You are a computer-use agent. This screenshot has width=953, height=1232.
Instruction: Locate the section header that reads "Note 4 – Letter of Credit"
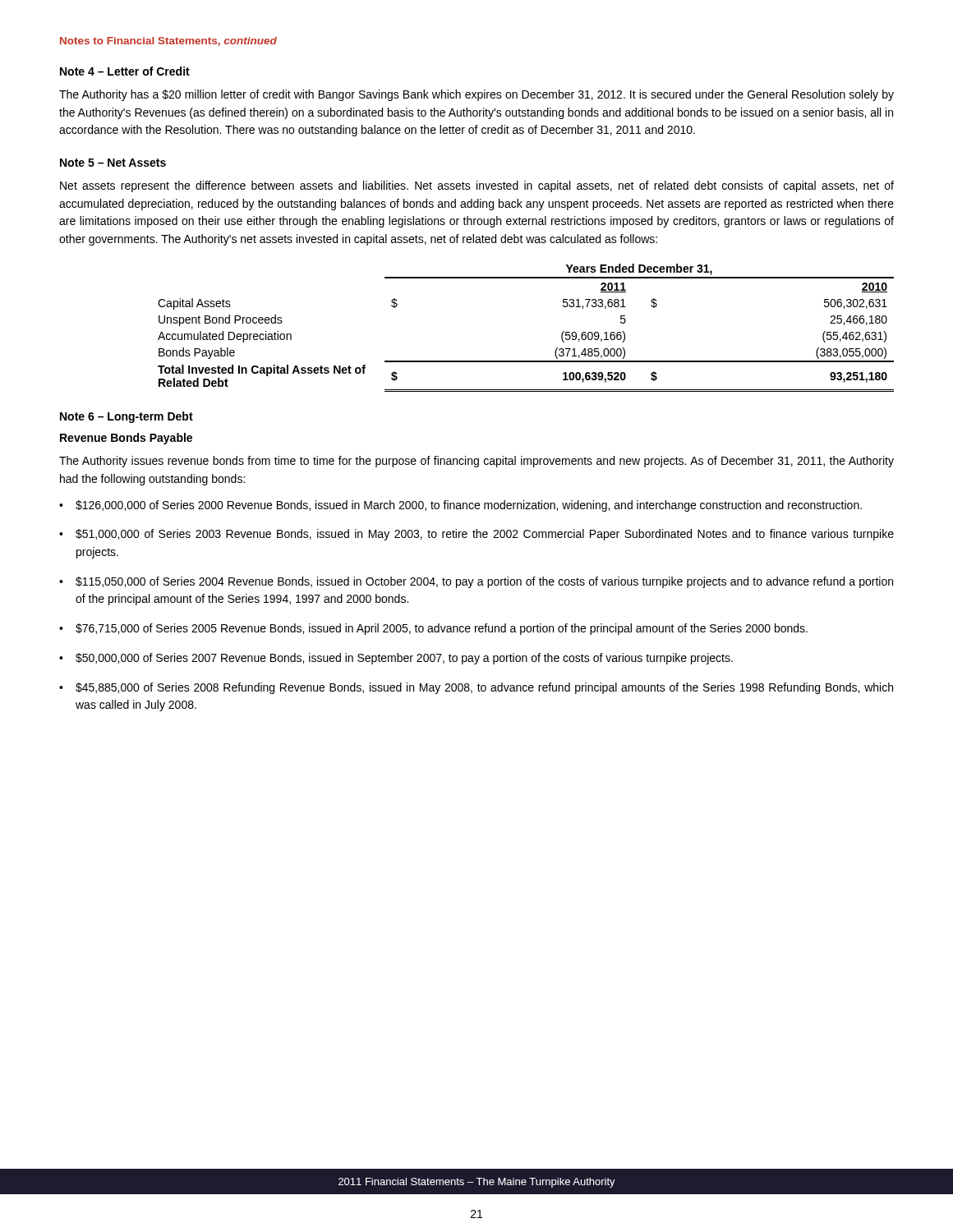[124, 71]
